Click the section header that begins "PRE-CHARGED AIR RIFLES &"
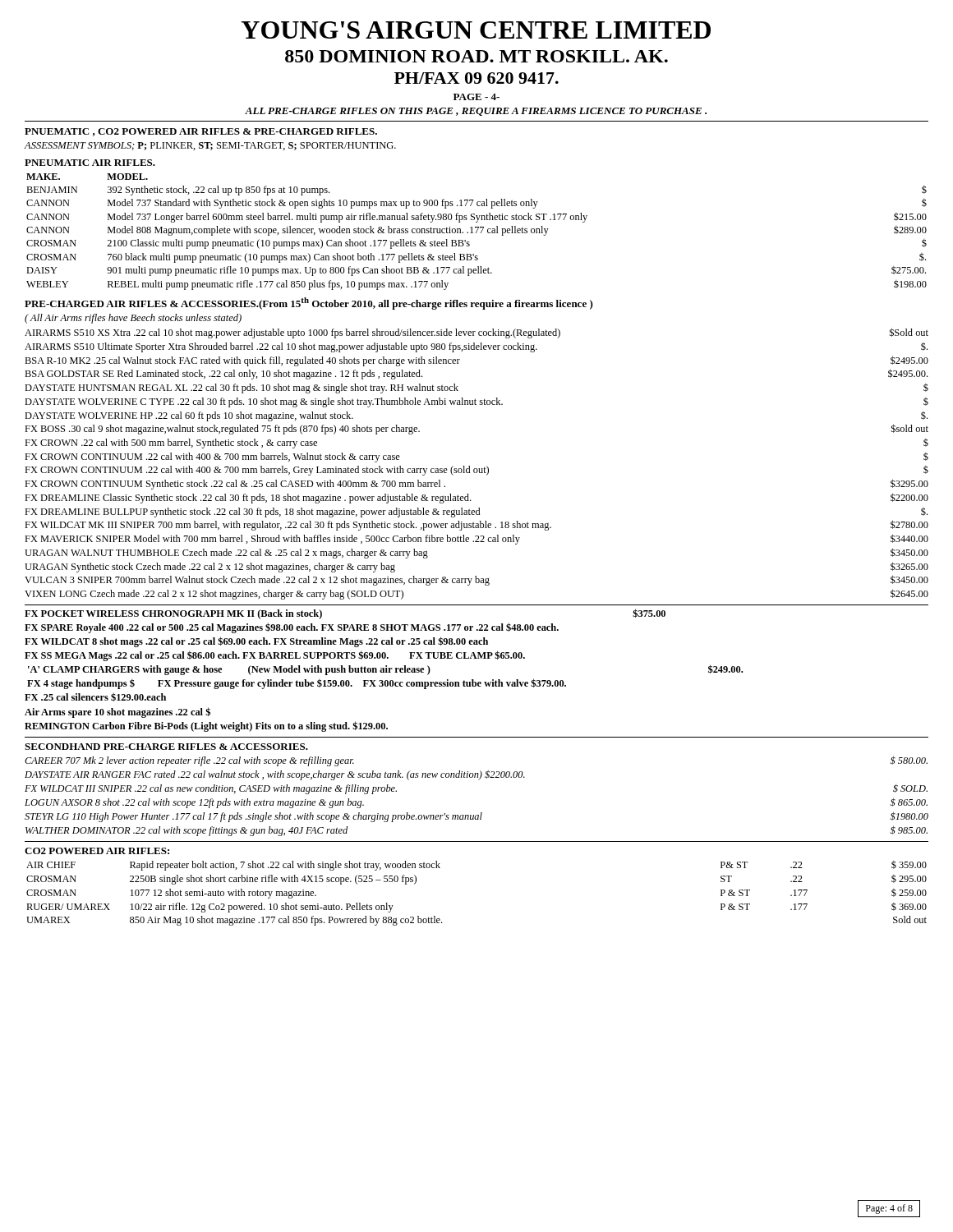This screenshot has width=953, height=1232. pos(309,302)
